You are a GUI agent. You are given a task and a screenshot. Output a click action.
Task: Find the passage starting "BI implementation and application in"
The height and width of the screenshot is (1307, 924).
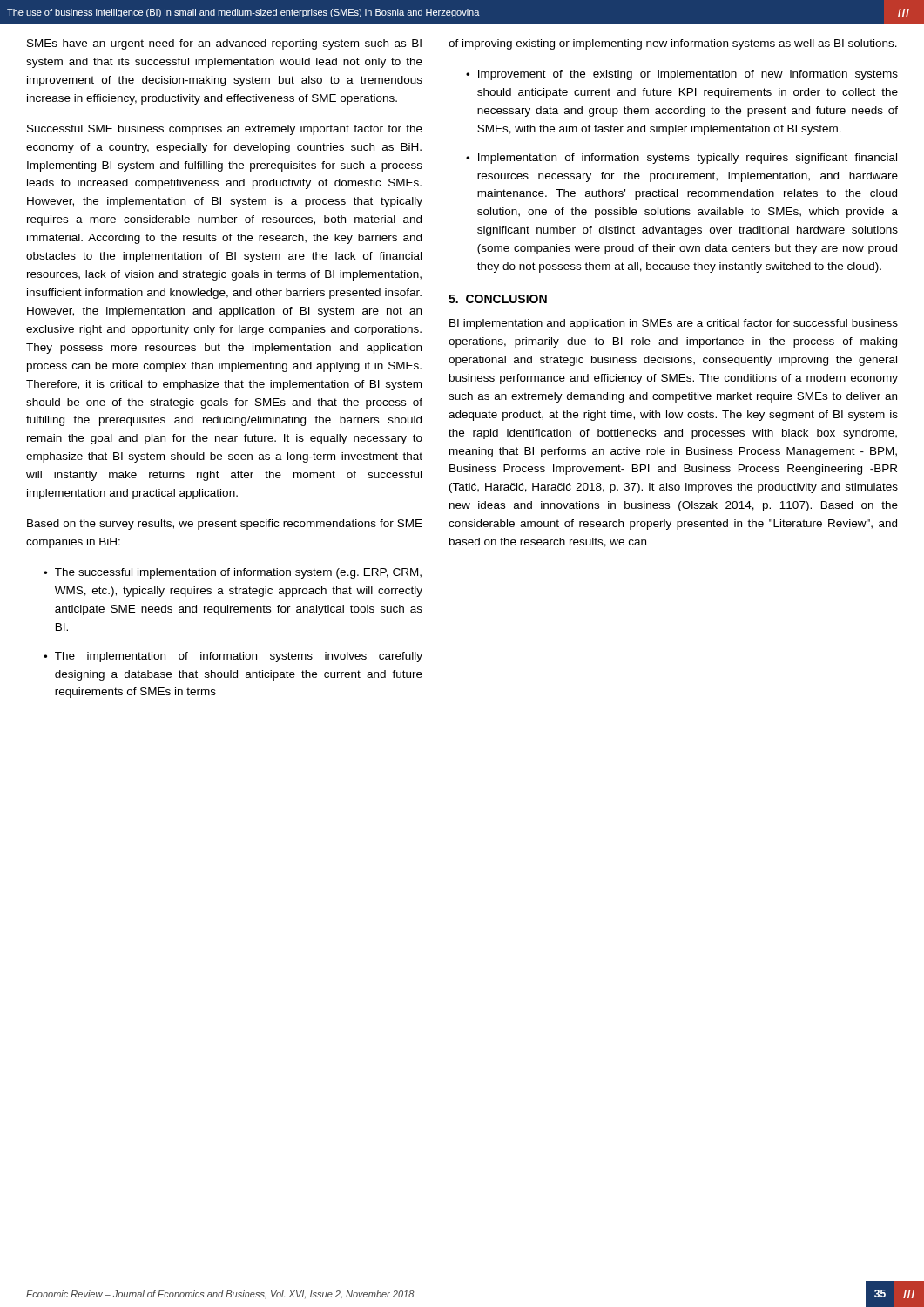coord(673,432)
